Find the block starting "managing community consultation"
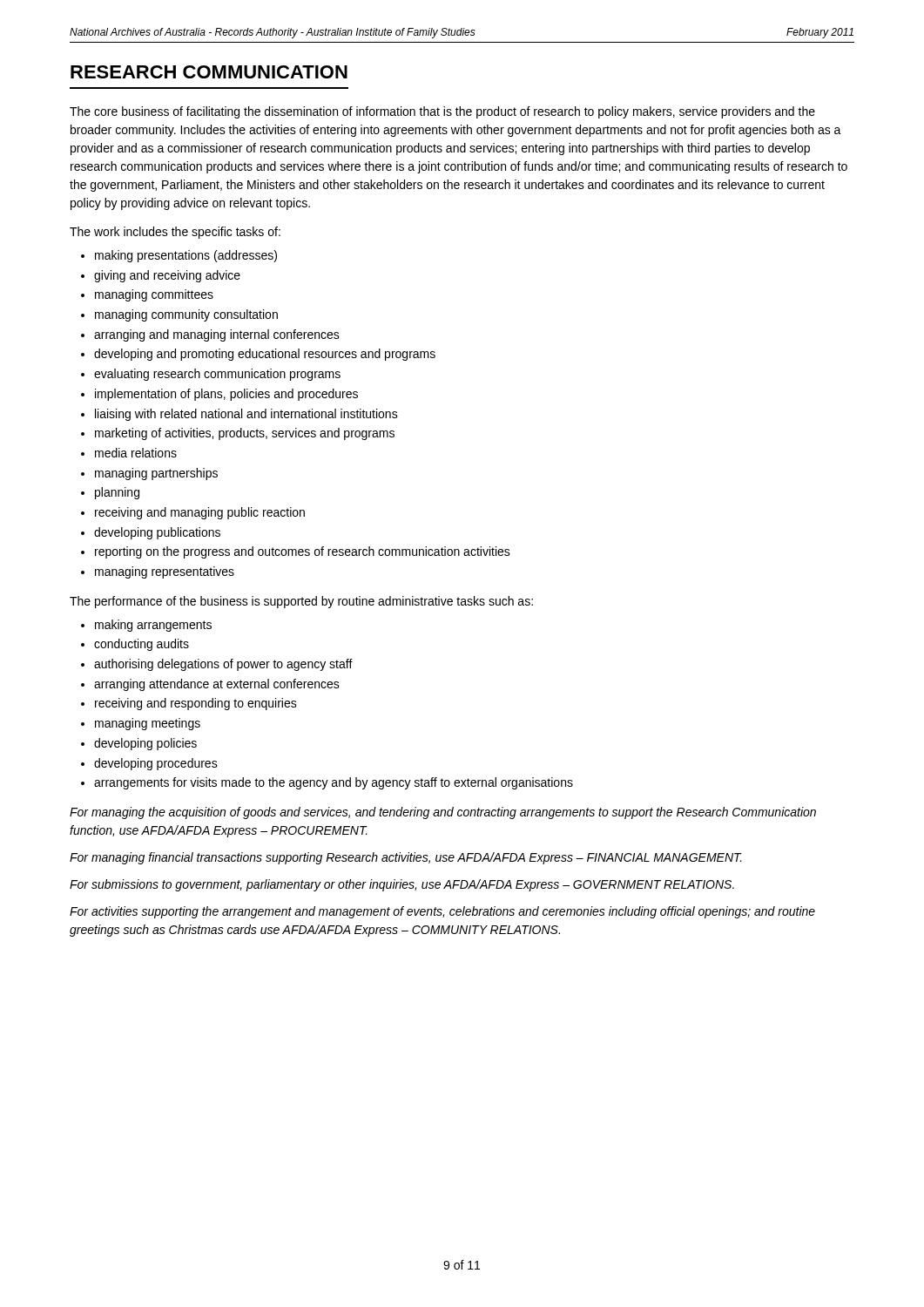The height and width of the screenshot is (1307, 924). [186, 315]
